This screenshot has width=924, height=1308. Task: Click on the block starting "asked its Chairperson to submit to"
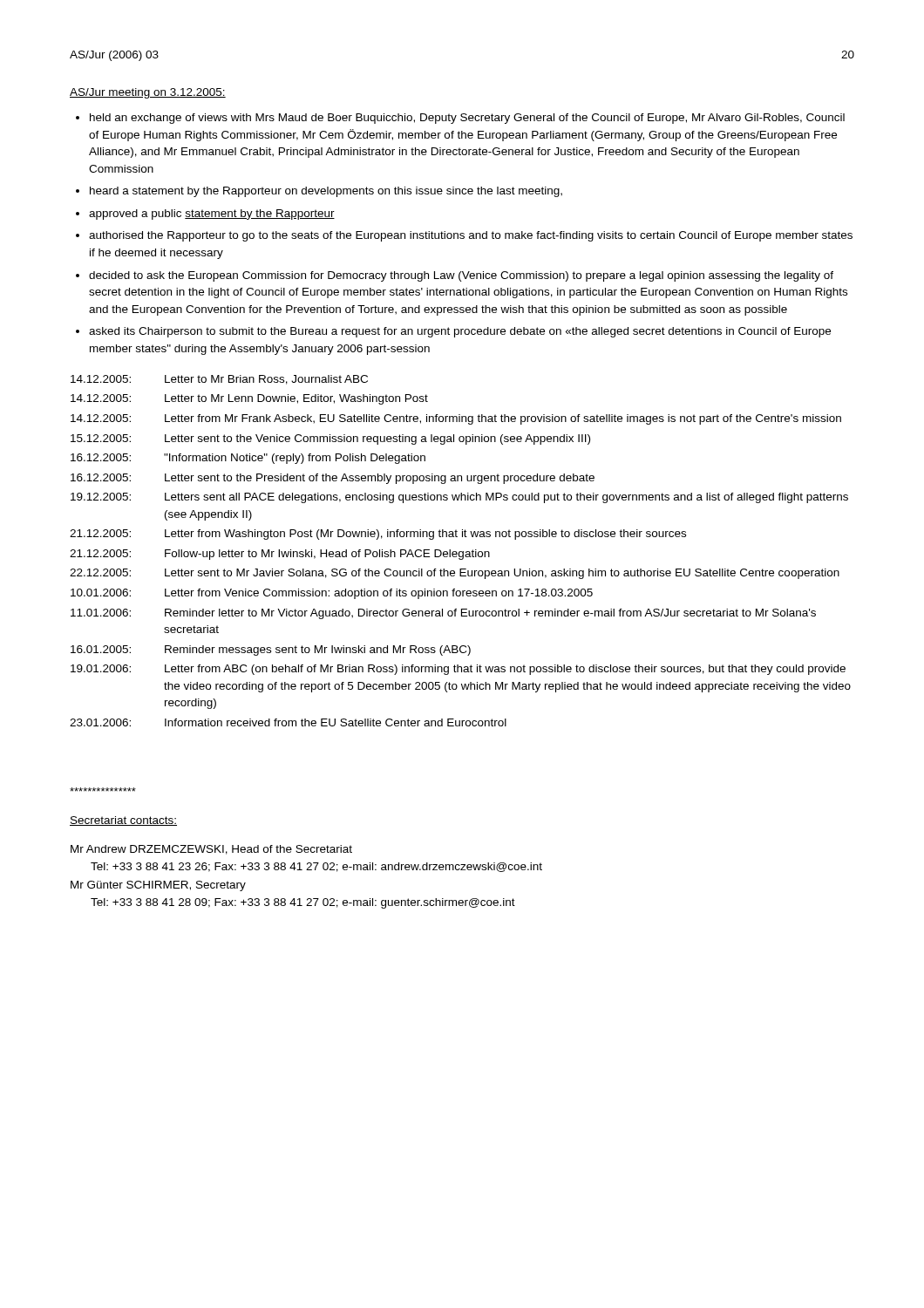460,340
